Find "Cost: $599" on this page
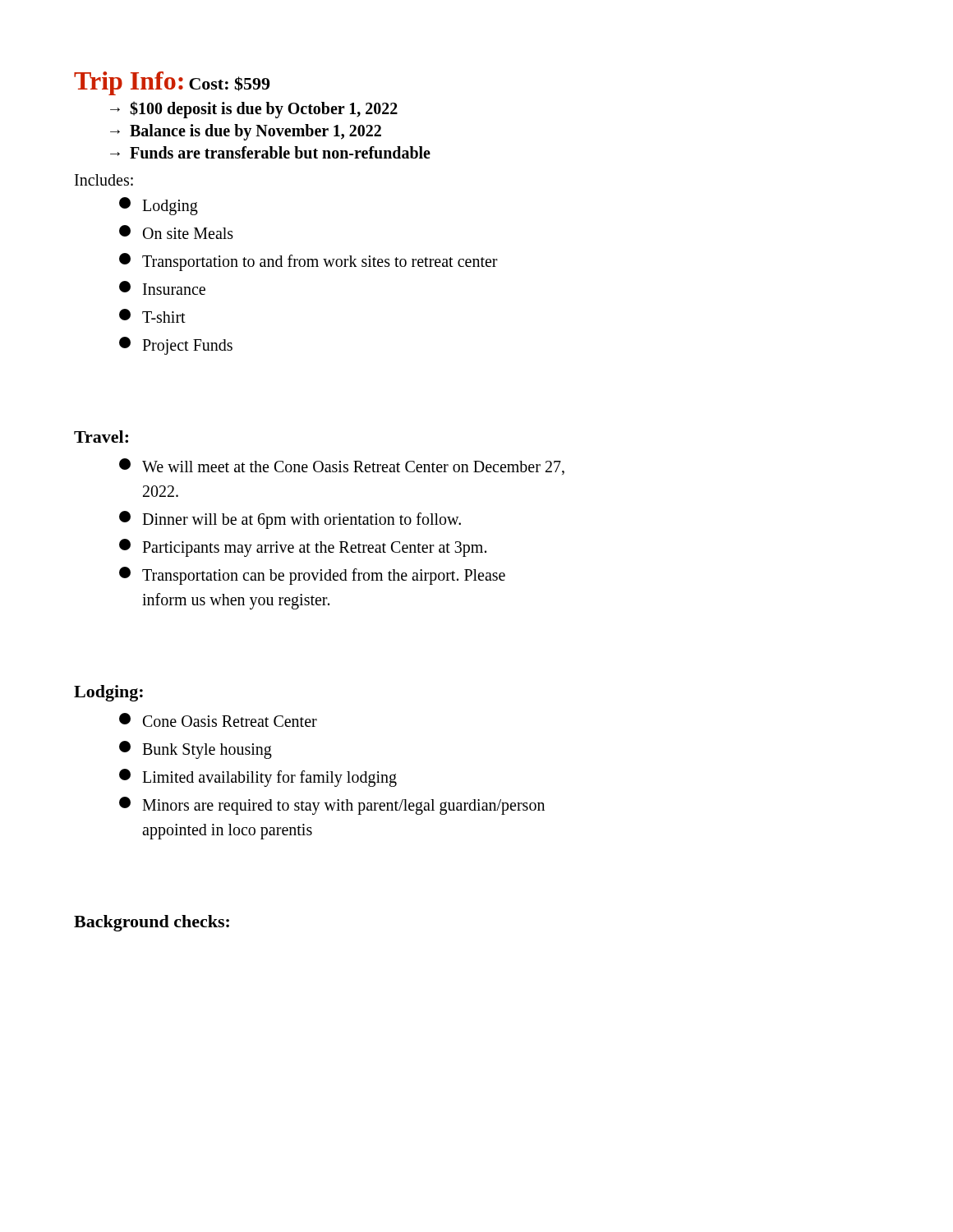 pyautogui.click(x=229, y=84)
